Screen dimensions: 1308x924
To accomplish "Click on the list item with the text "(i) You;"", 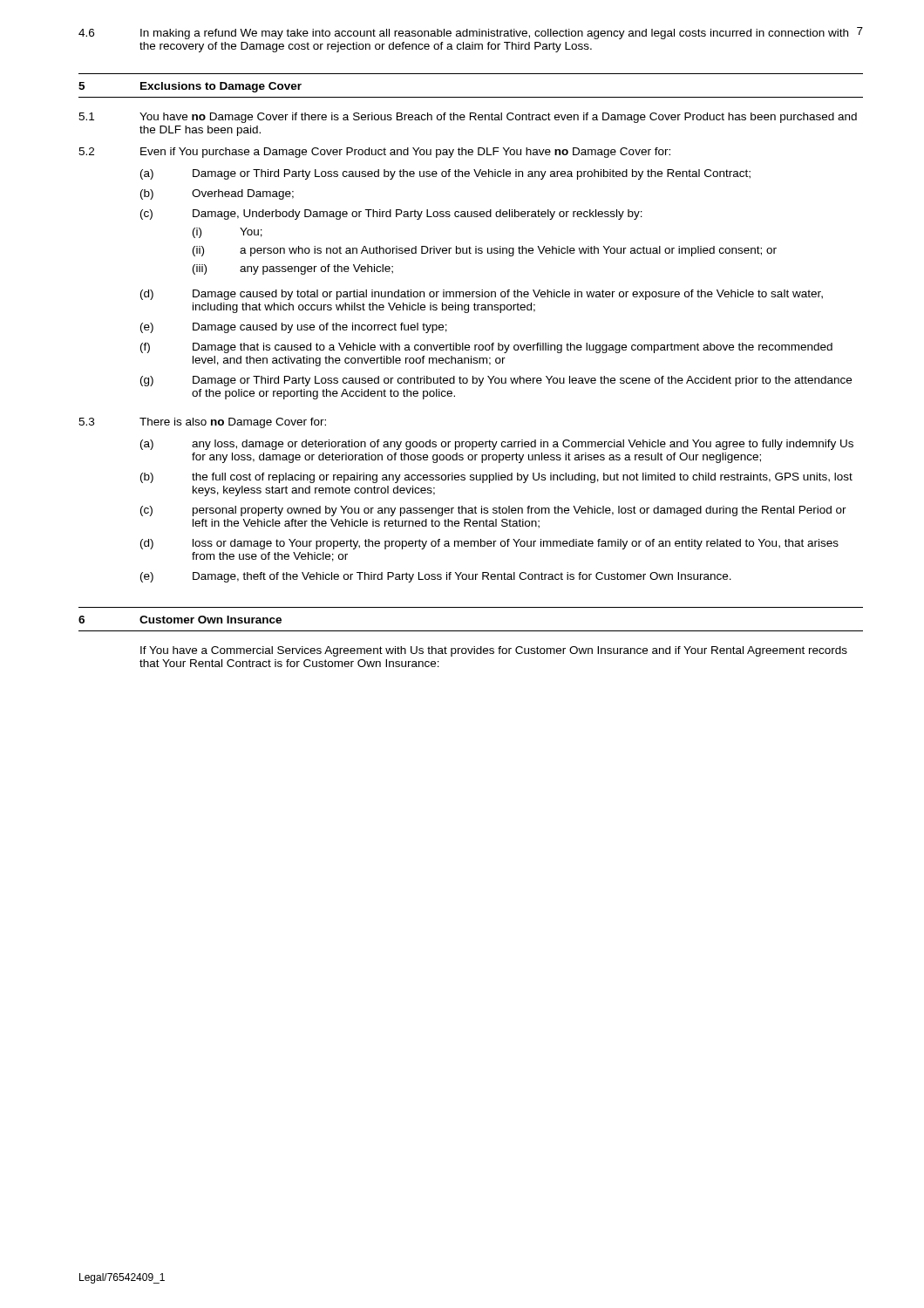I will (247, 232).
